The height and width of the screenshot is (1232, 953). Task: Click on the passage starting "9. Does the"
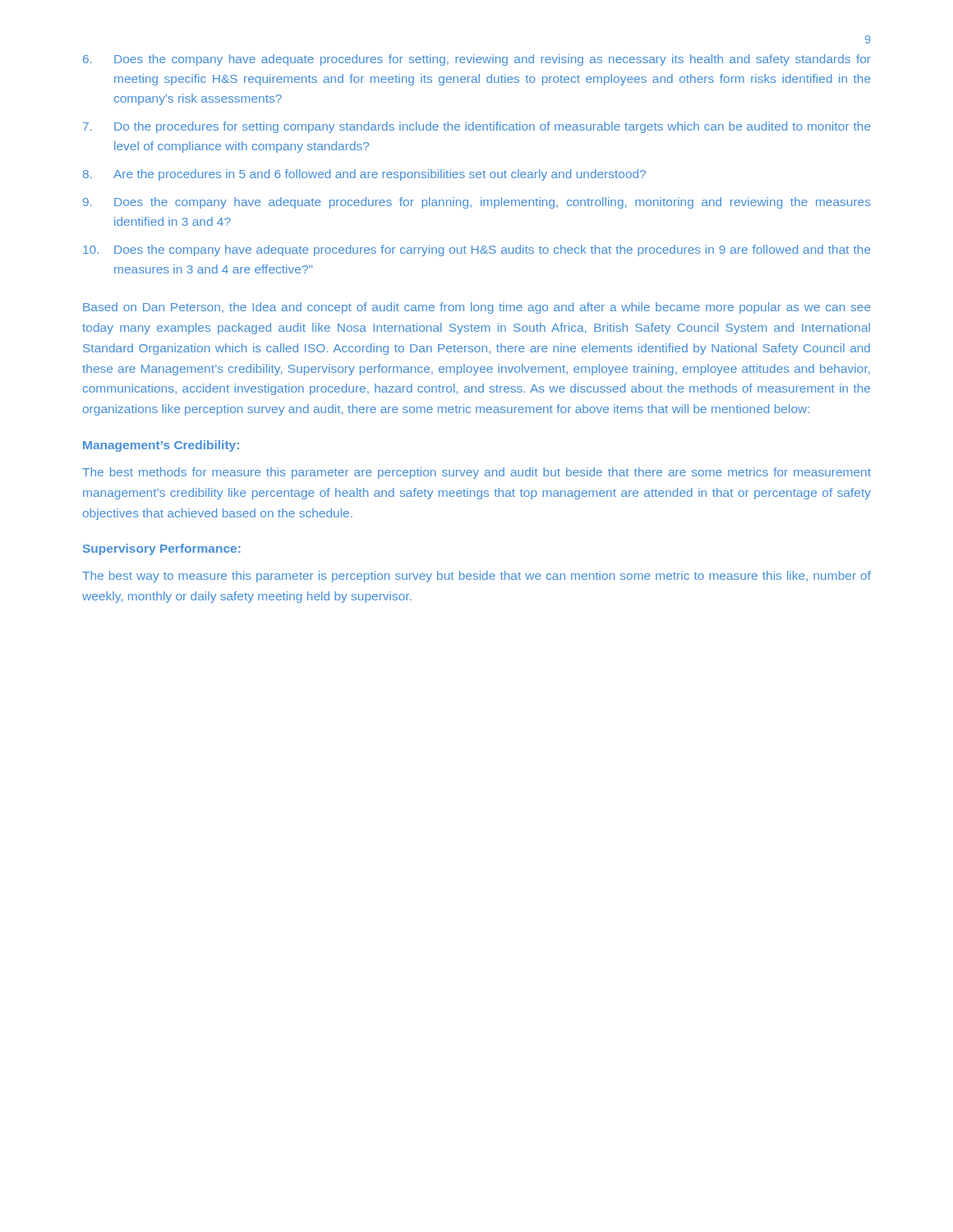pos(476,212)
